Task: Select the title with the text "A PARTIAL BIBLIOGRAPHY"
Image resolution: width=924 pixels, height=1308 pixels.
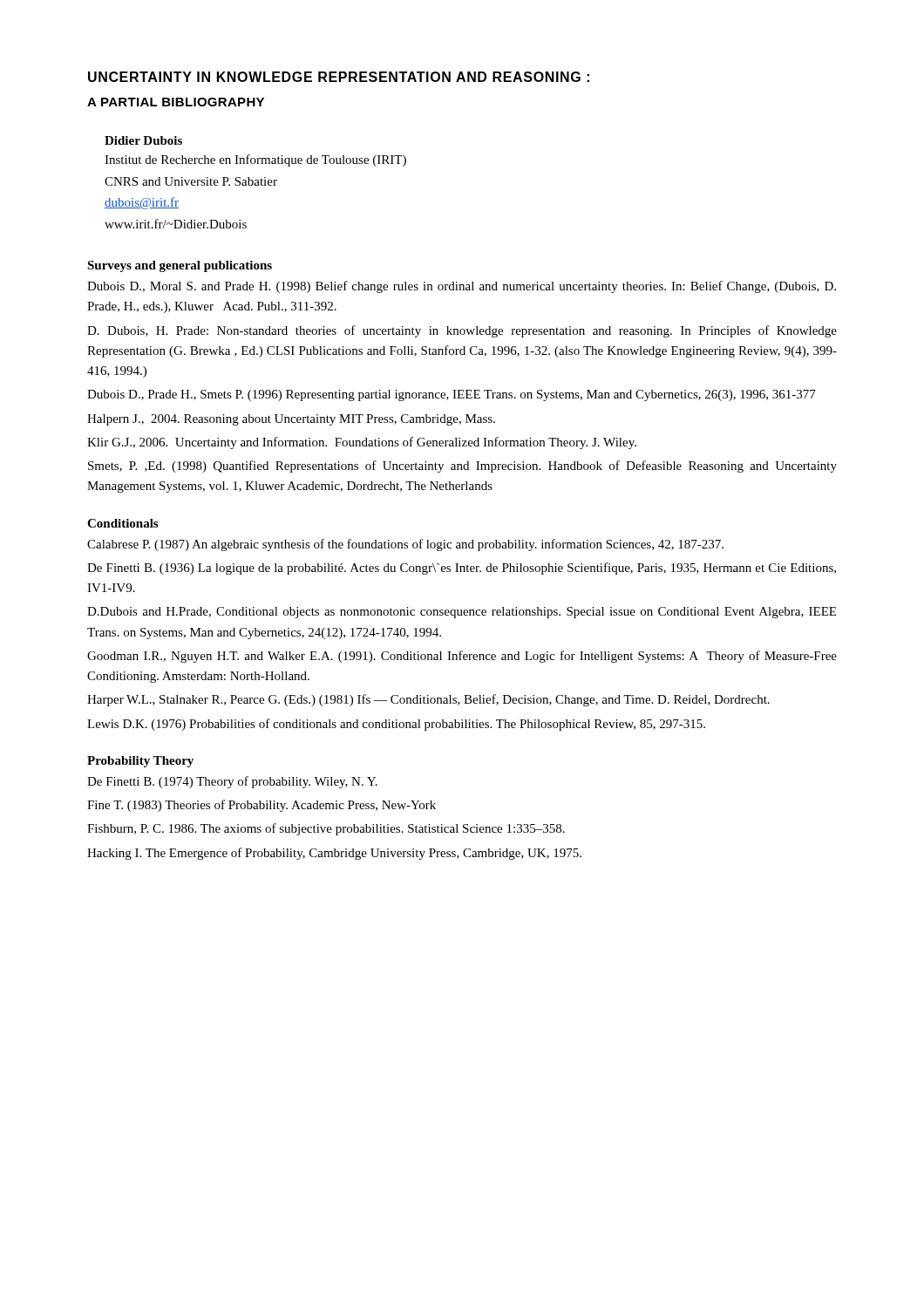Action: [x=176, y=102]
